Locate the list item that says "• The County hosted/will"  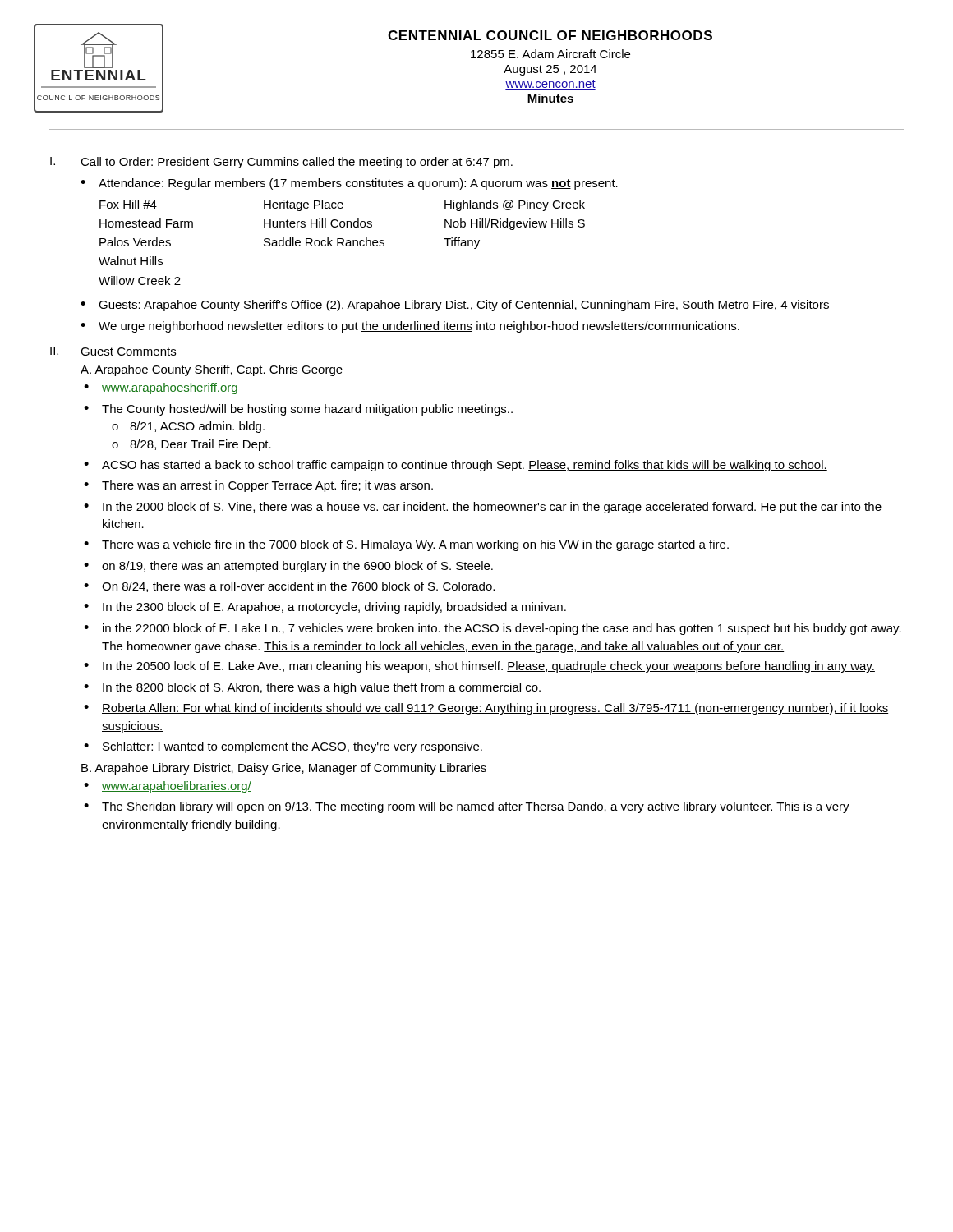pyautogui.click(x=494, y=426)
